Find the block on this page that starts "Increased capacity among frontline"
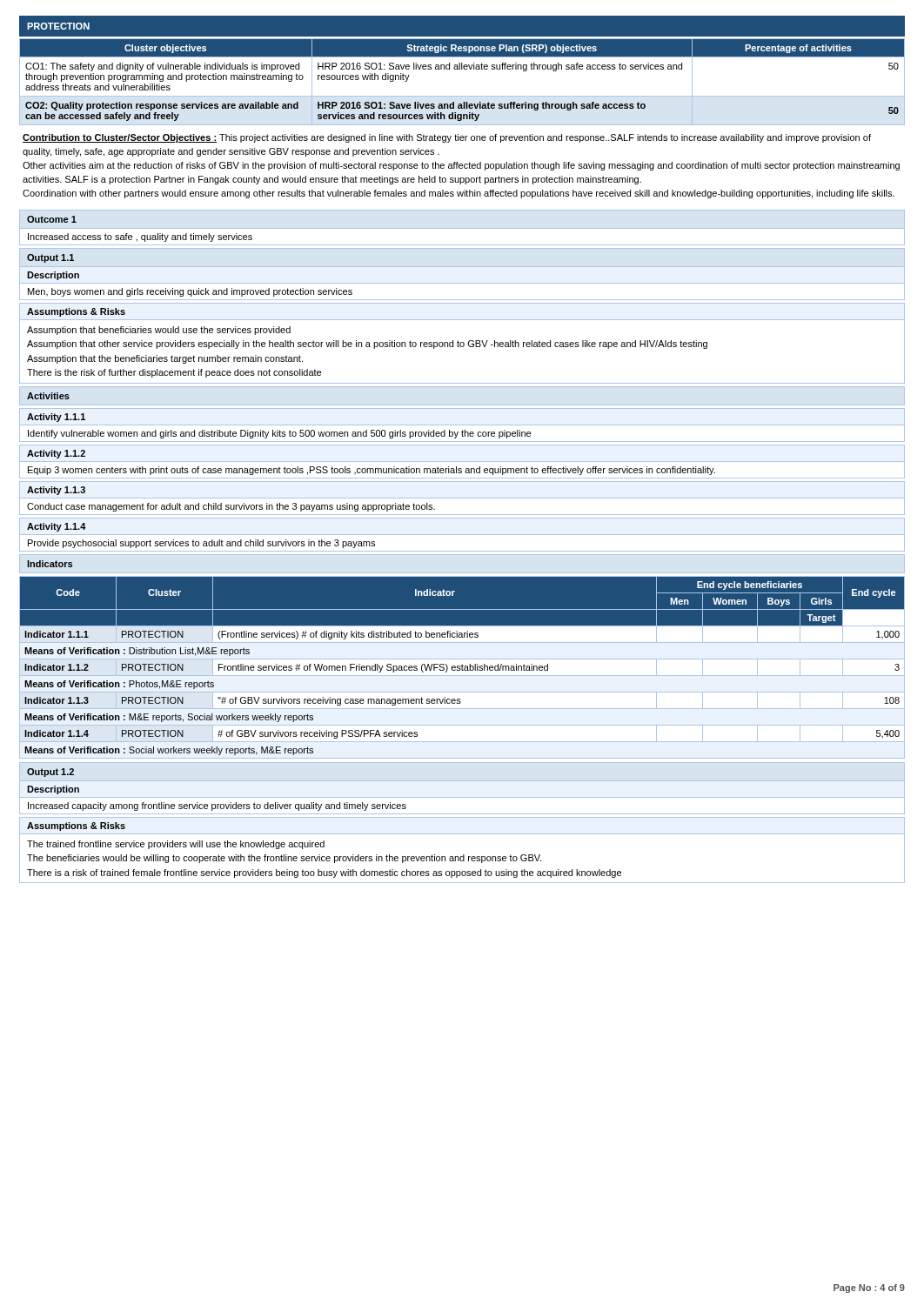 tap(217, 805)
